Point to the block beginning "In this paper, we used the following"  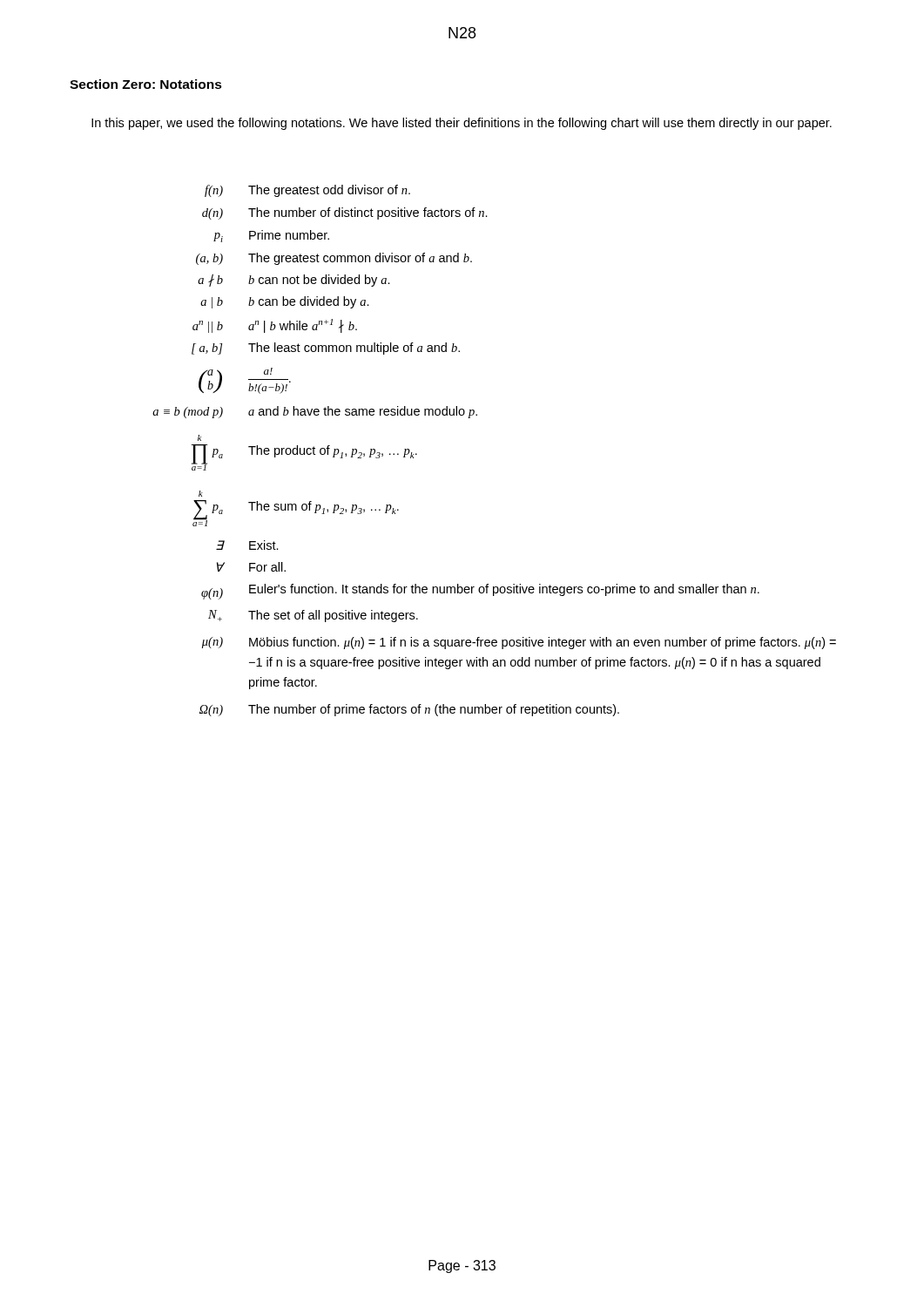451,123
